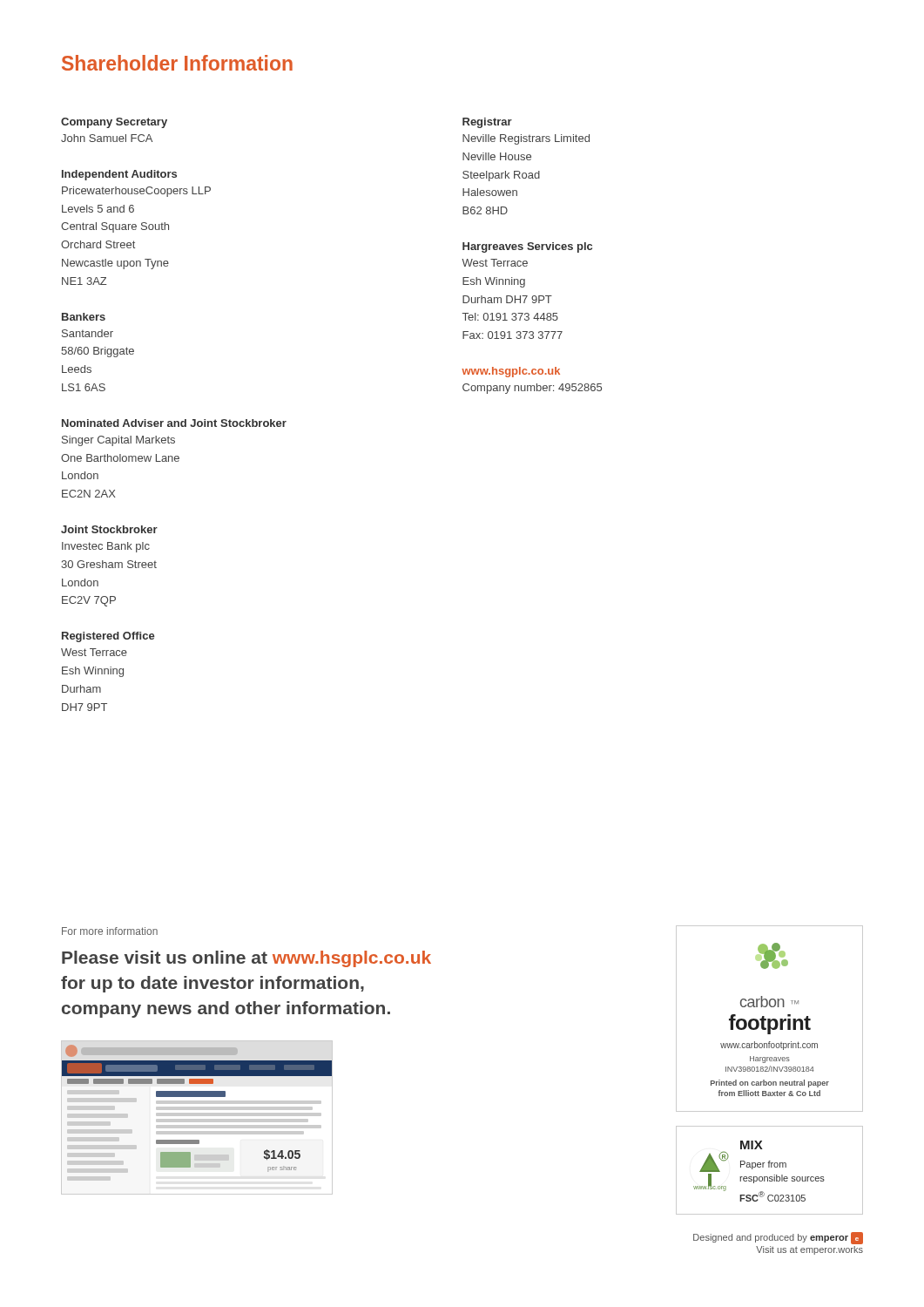The width and height of the screenshot is (924, 1307).
Task: Where is the passage that starts "Hargreaves Services plc West Terrace Esh Winning Durham"?
Action: click(527, 247)
